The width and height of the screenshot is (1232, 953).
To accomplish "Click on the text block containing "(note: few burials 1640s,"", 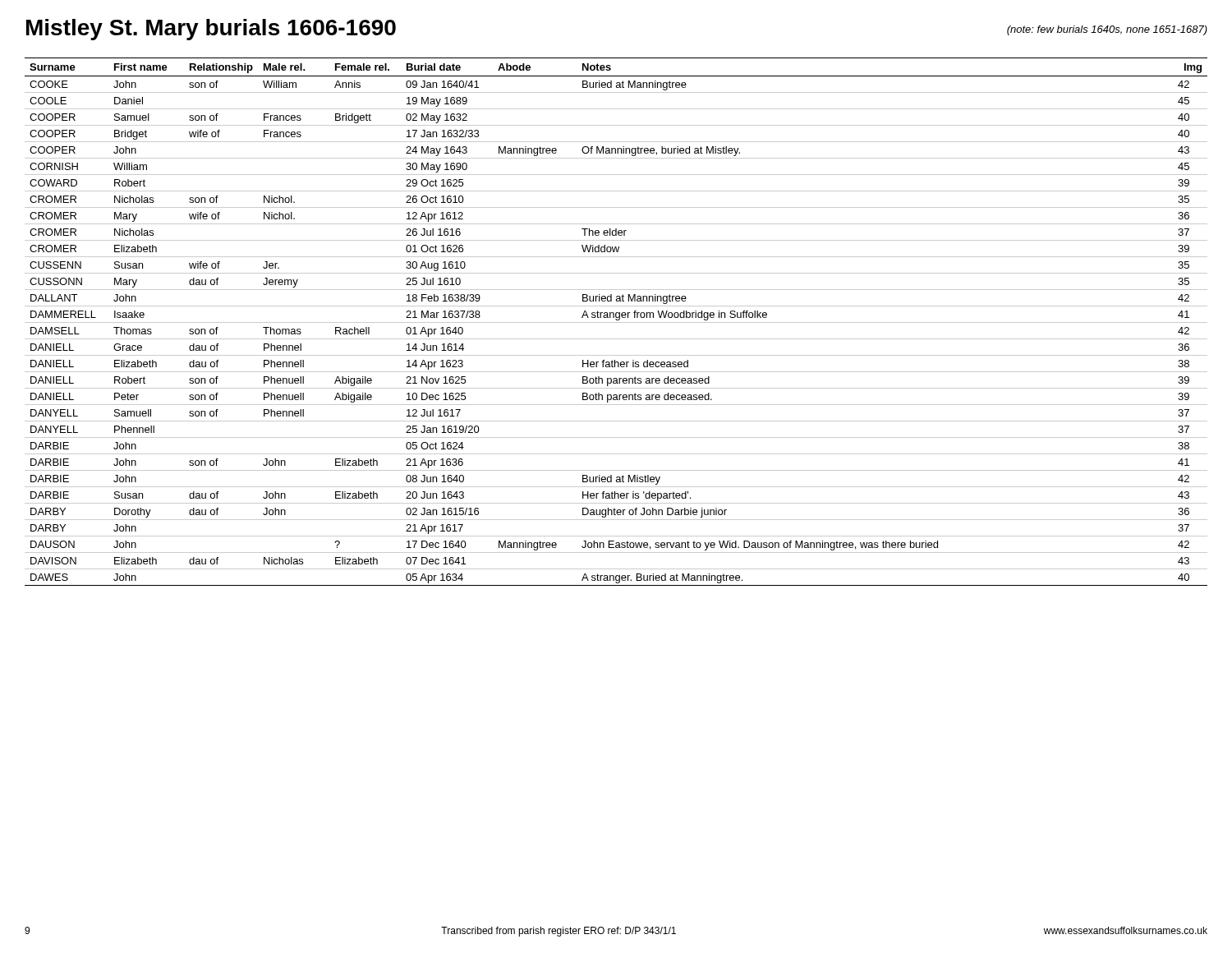I will pos(1107,29).
